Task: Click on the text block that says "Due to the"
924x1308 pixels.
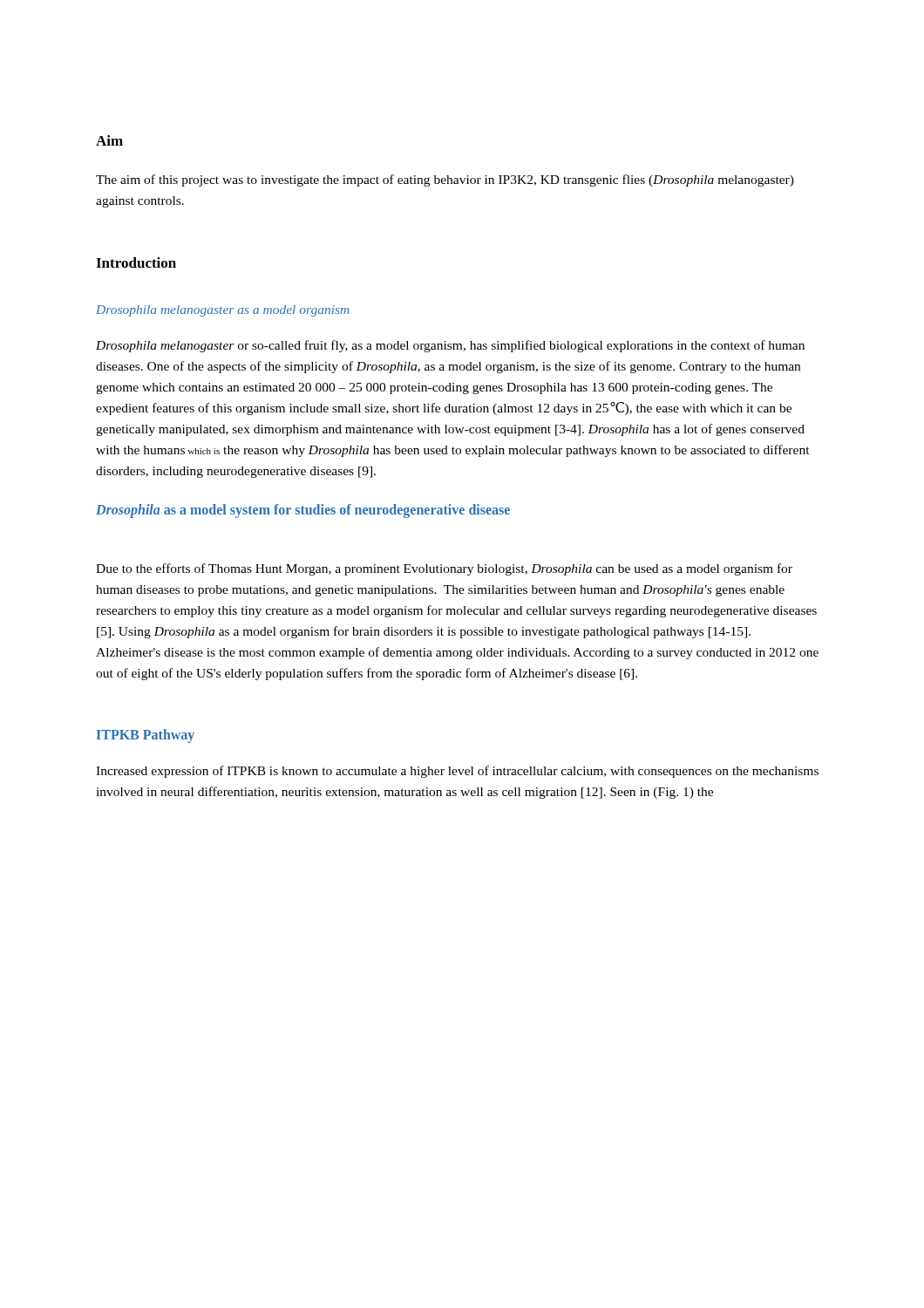Action: point(462,621)
